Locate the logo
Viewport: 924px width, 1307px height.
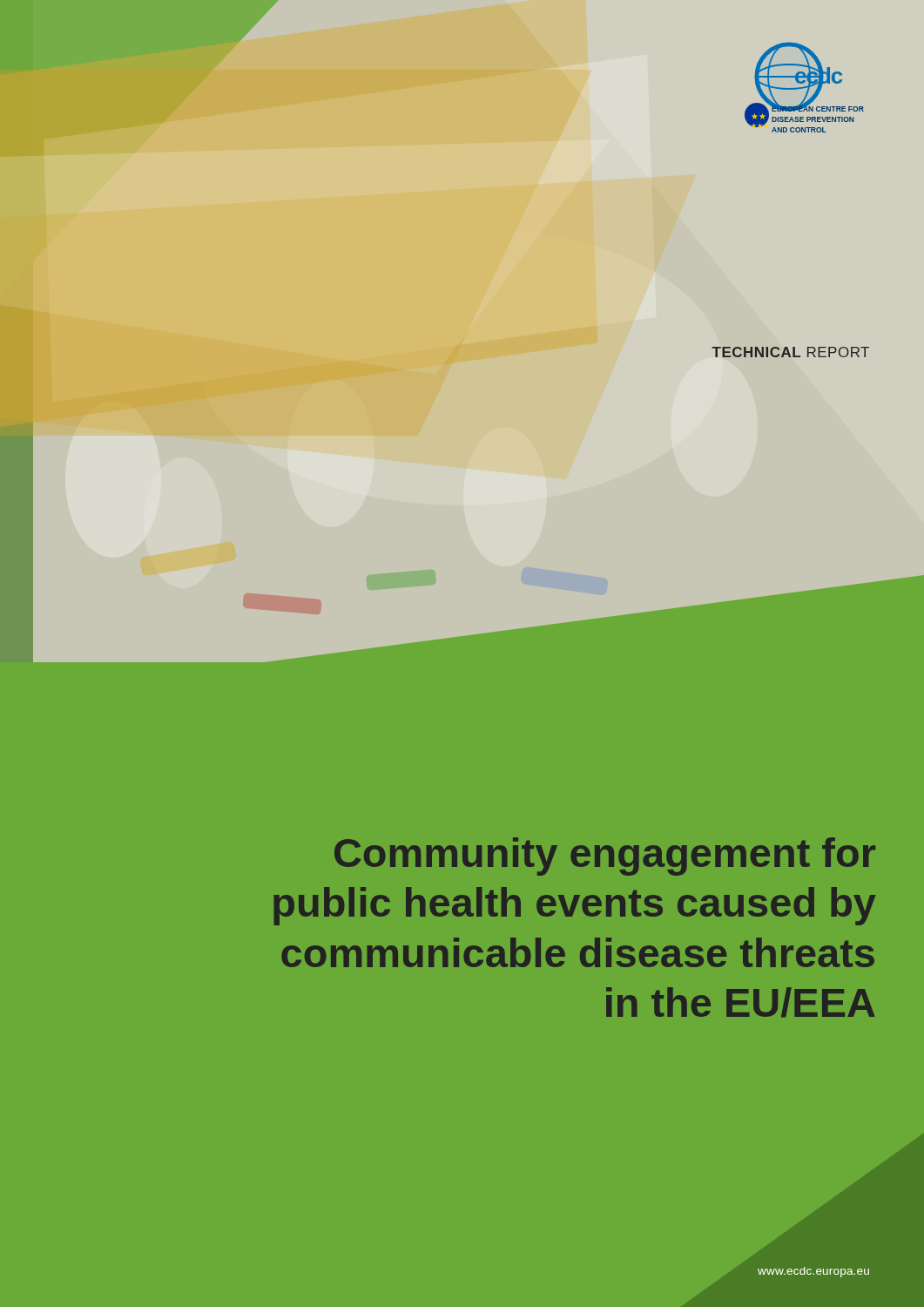pyautogui.click(x=802, y=89)
